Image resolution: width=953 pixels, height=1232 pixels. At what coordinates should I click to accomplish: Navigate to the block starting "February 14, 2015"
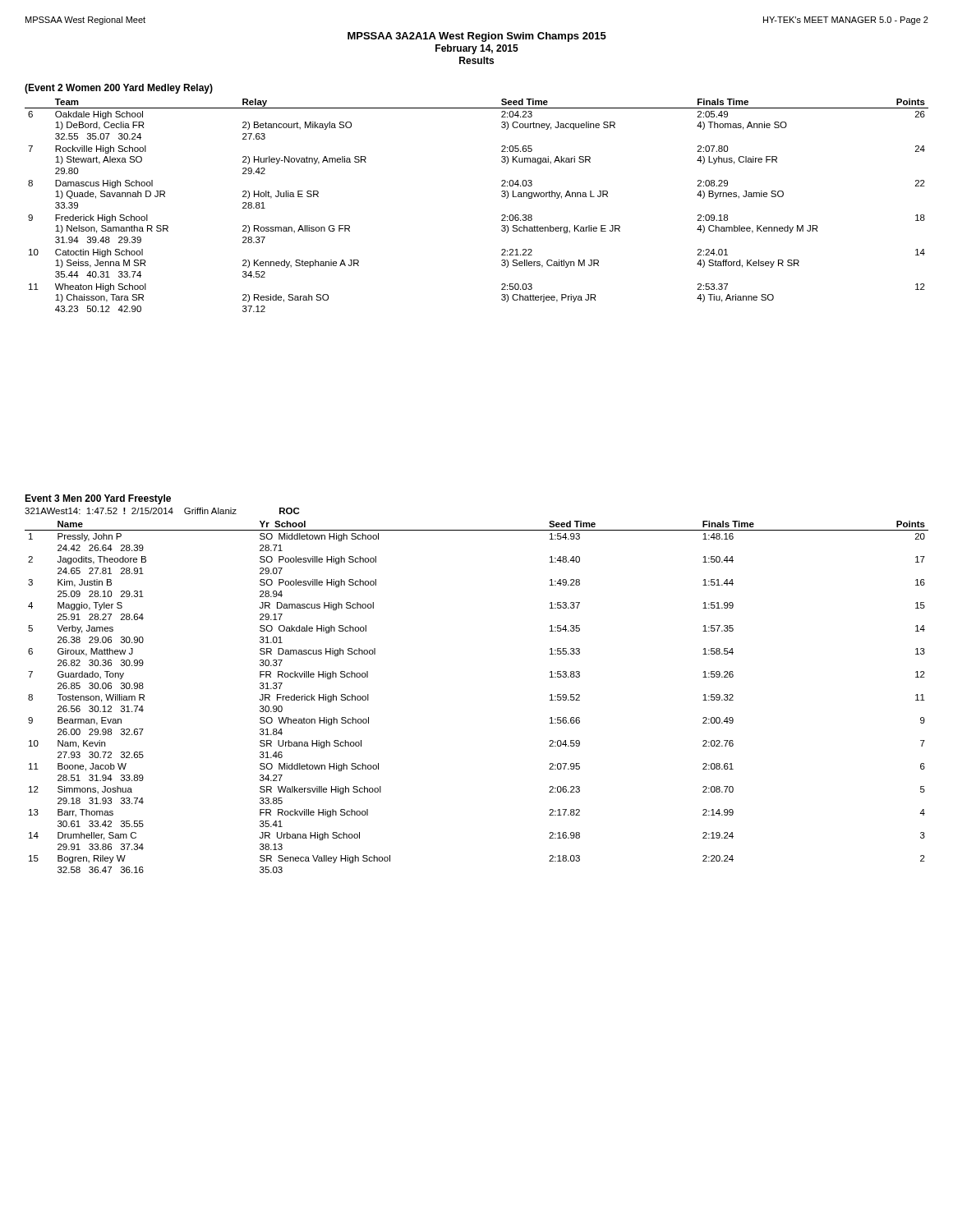476,48
